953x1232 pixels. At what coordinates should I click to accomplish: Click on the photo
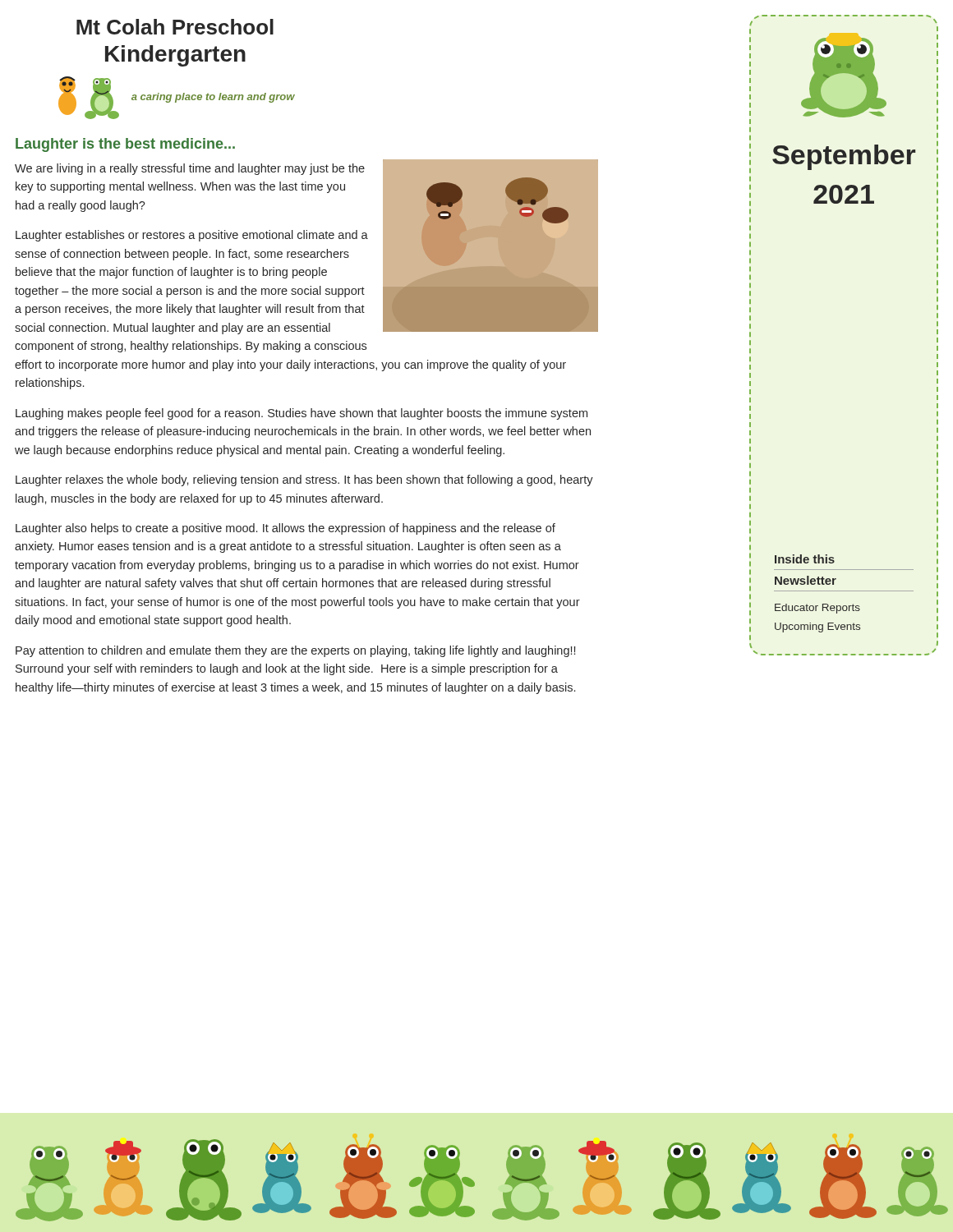tap(490, 246)
